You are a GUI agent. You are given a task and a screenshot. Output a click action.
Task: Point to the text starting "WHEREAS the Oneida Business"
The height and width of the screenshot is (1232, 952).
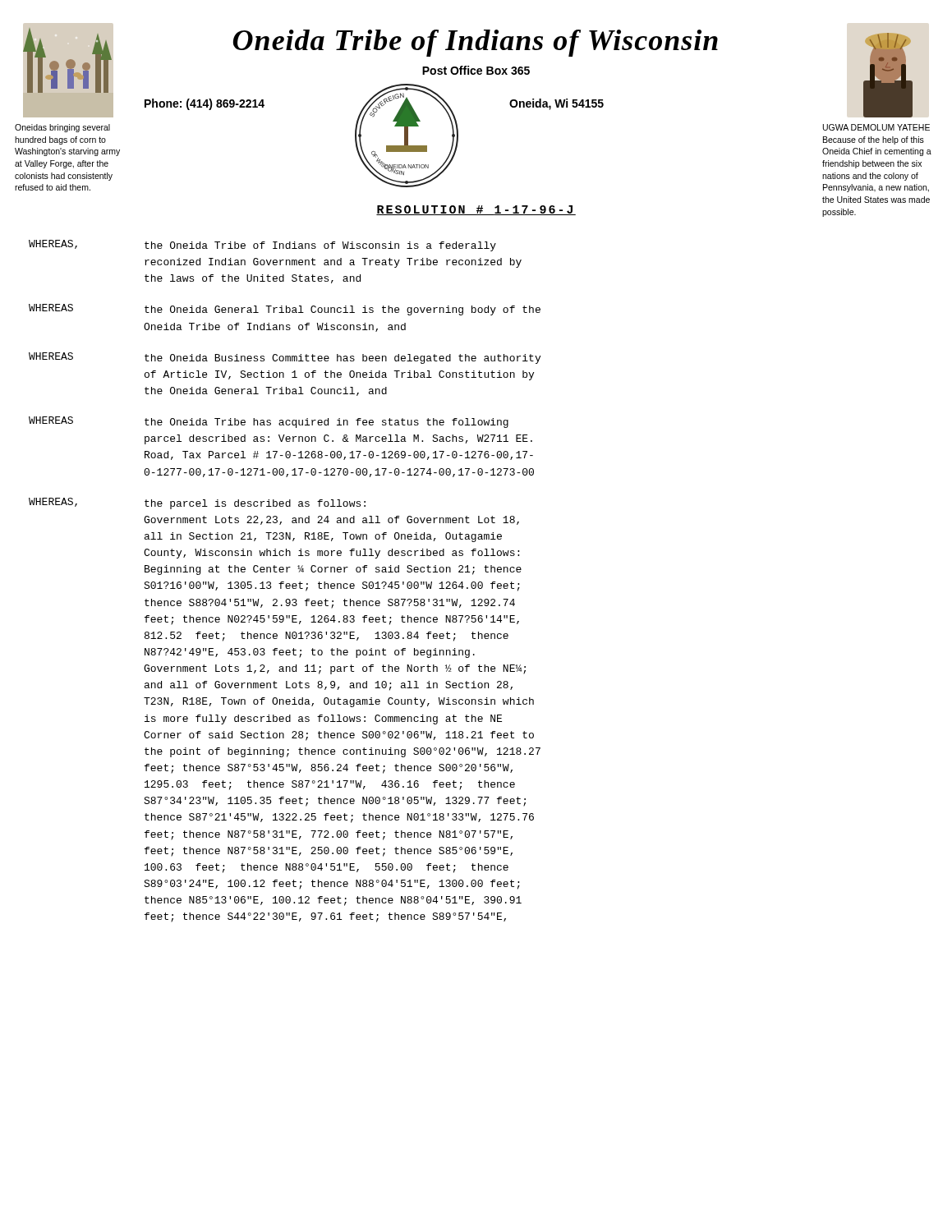(476, 375)
